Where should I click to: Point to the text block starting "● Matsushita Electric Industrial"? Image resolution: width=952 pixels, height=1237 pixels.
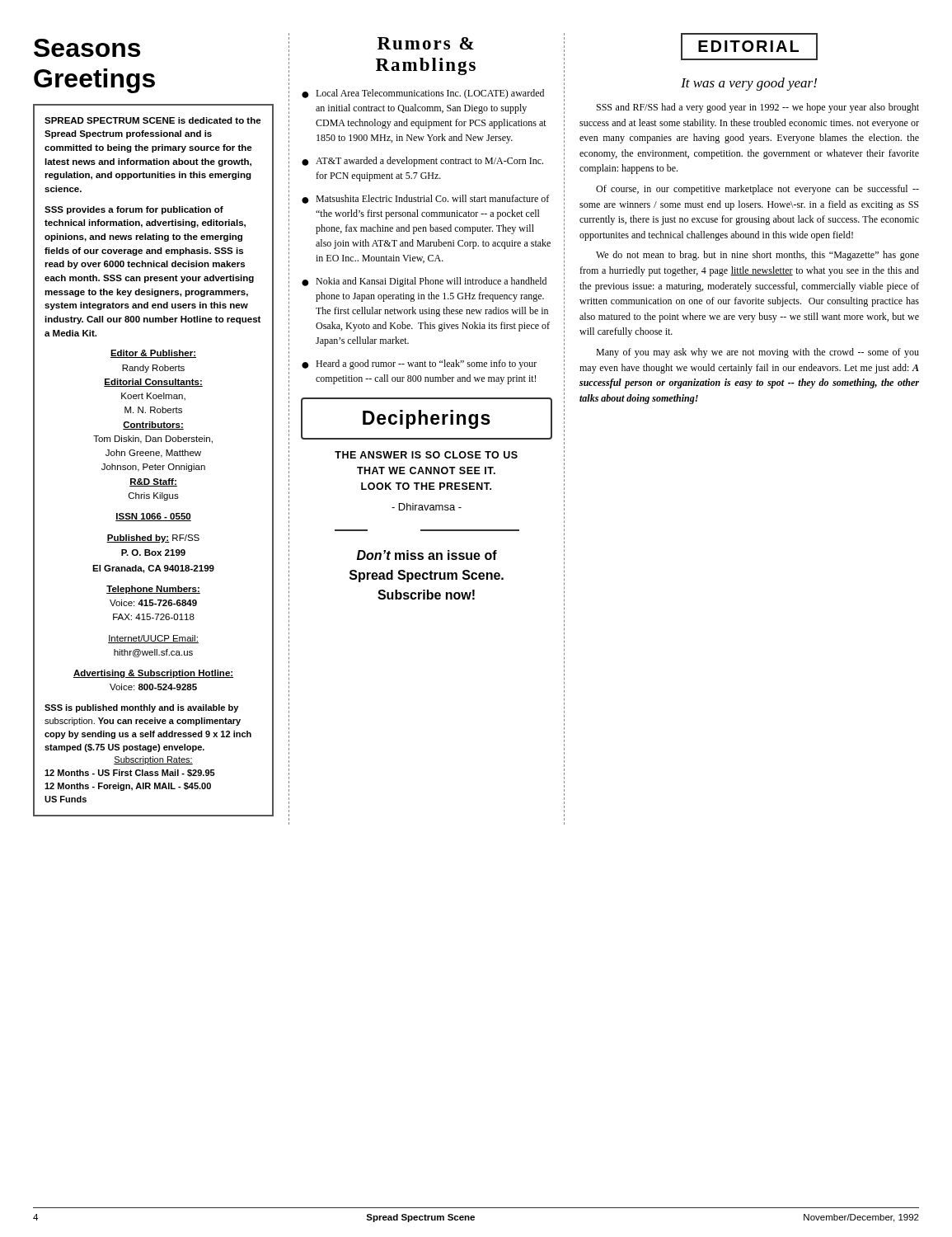[427, 228]
